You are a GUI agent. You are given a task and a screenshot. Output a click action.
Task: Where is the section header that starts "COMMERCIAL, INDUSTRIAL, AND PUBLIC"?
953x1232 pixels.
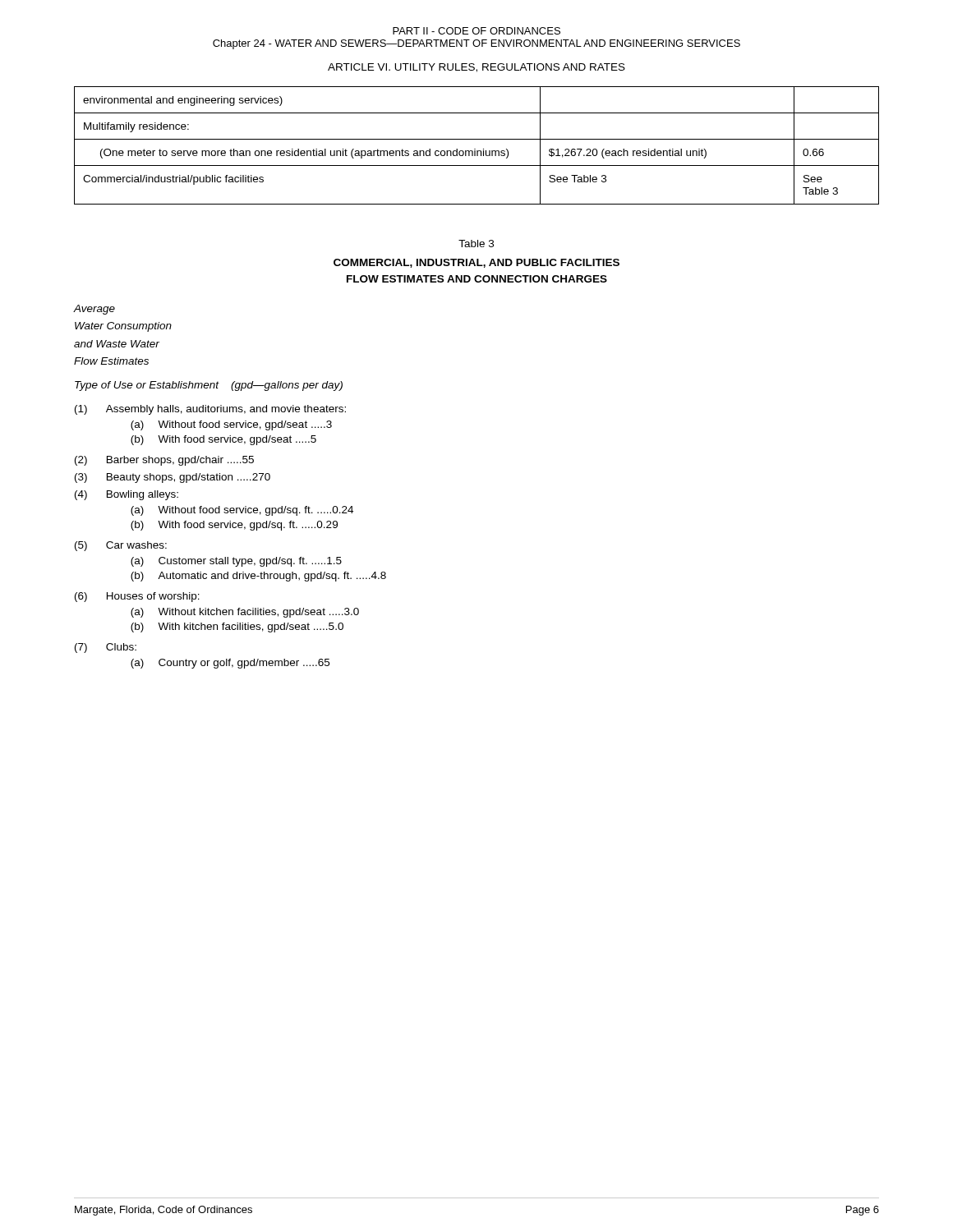pyautogui.click(x=476, y=271)
